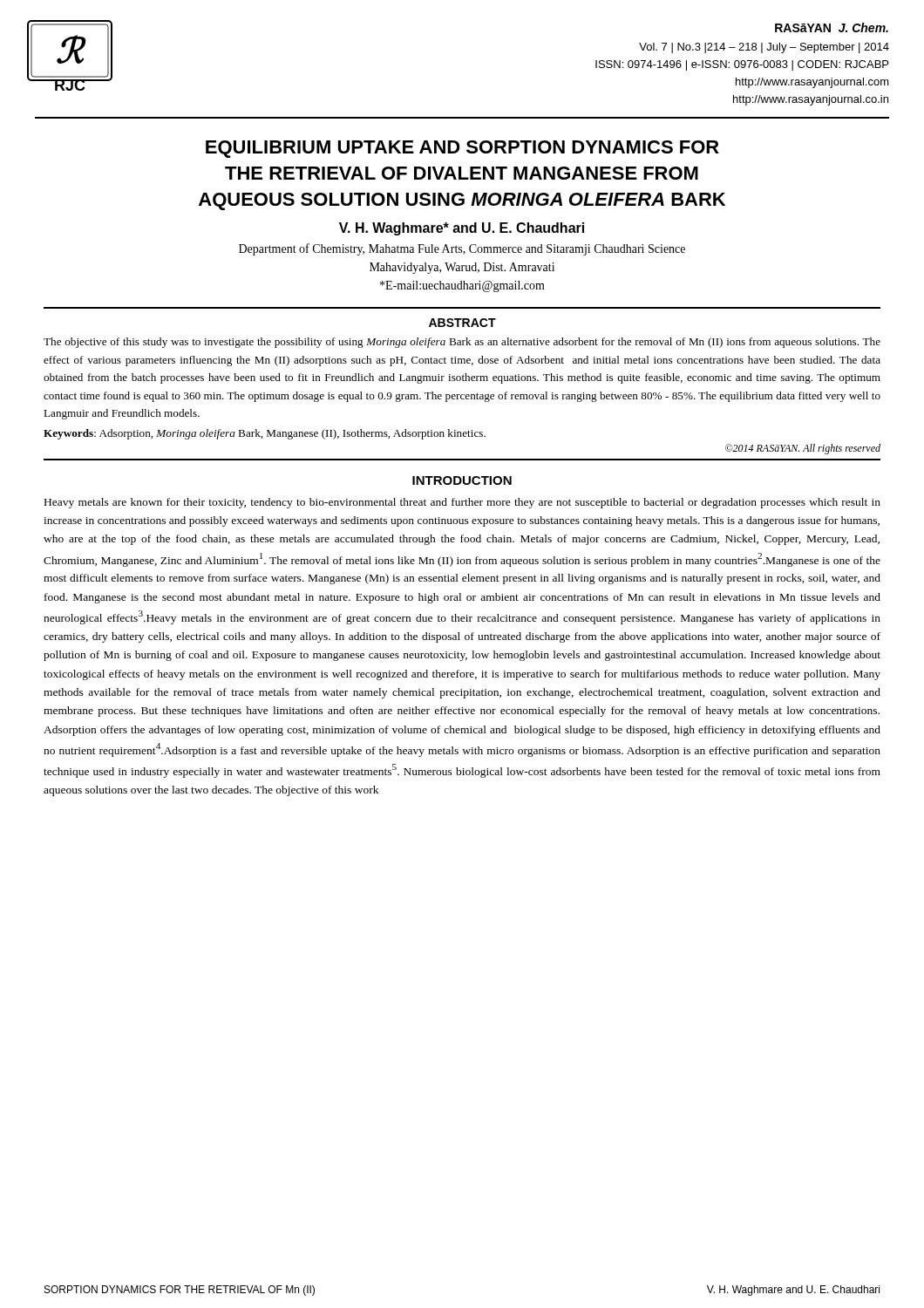Find the region starting "V. H. Waghmare*"
This screenshot has height=1308, width=924.
[462, 228]
